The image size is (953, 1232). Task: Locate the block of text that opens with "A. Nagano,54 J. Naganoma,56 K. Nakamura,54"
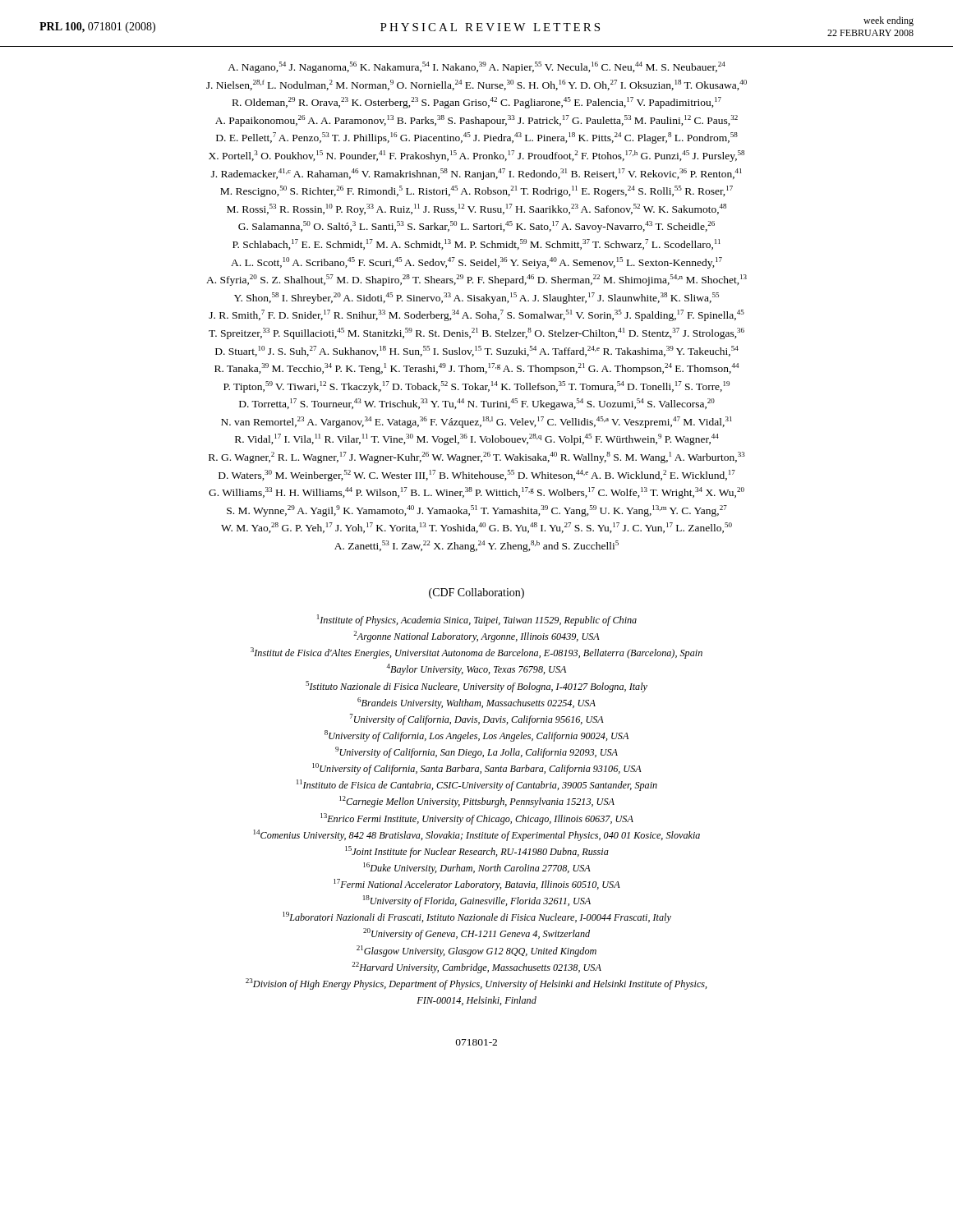tap(476, 558)
